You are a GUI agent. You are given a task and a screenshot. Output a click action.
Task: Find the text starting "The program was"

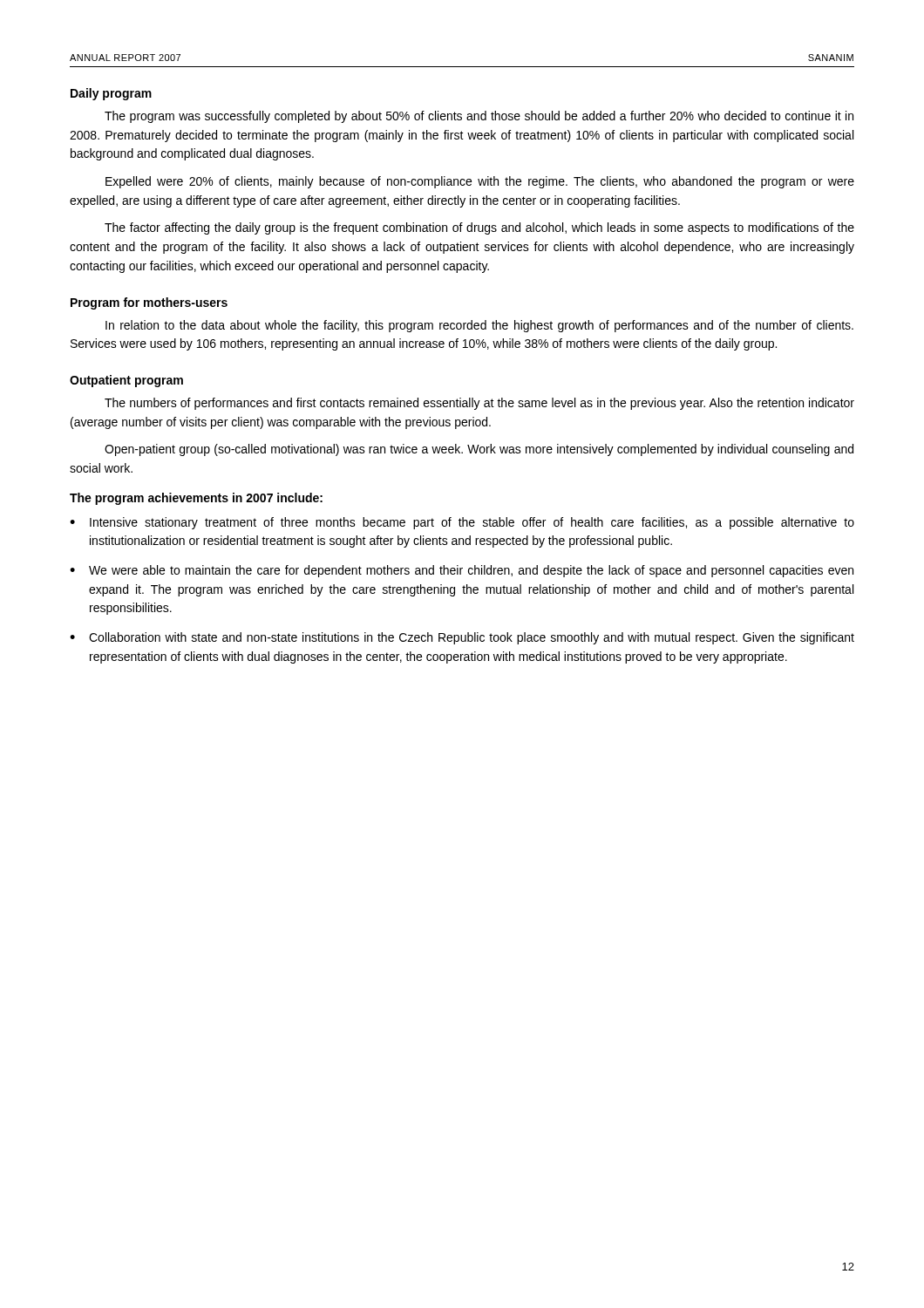(462, 136)
